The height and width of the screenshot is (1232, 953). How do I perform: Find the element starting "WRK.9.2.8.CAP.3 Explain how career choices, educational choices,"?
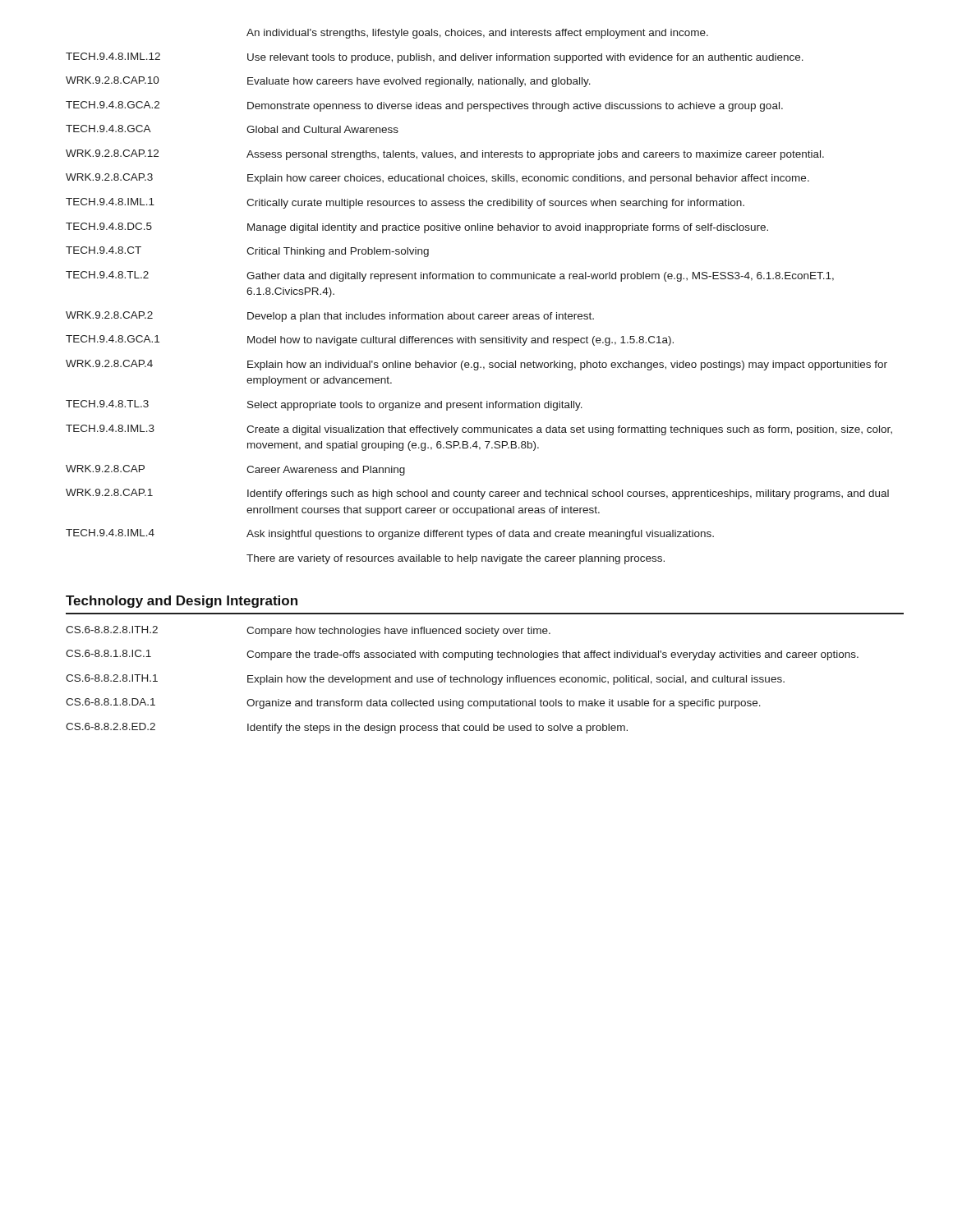point(485,178)
